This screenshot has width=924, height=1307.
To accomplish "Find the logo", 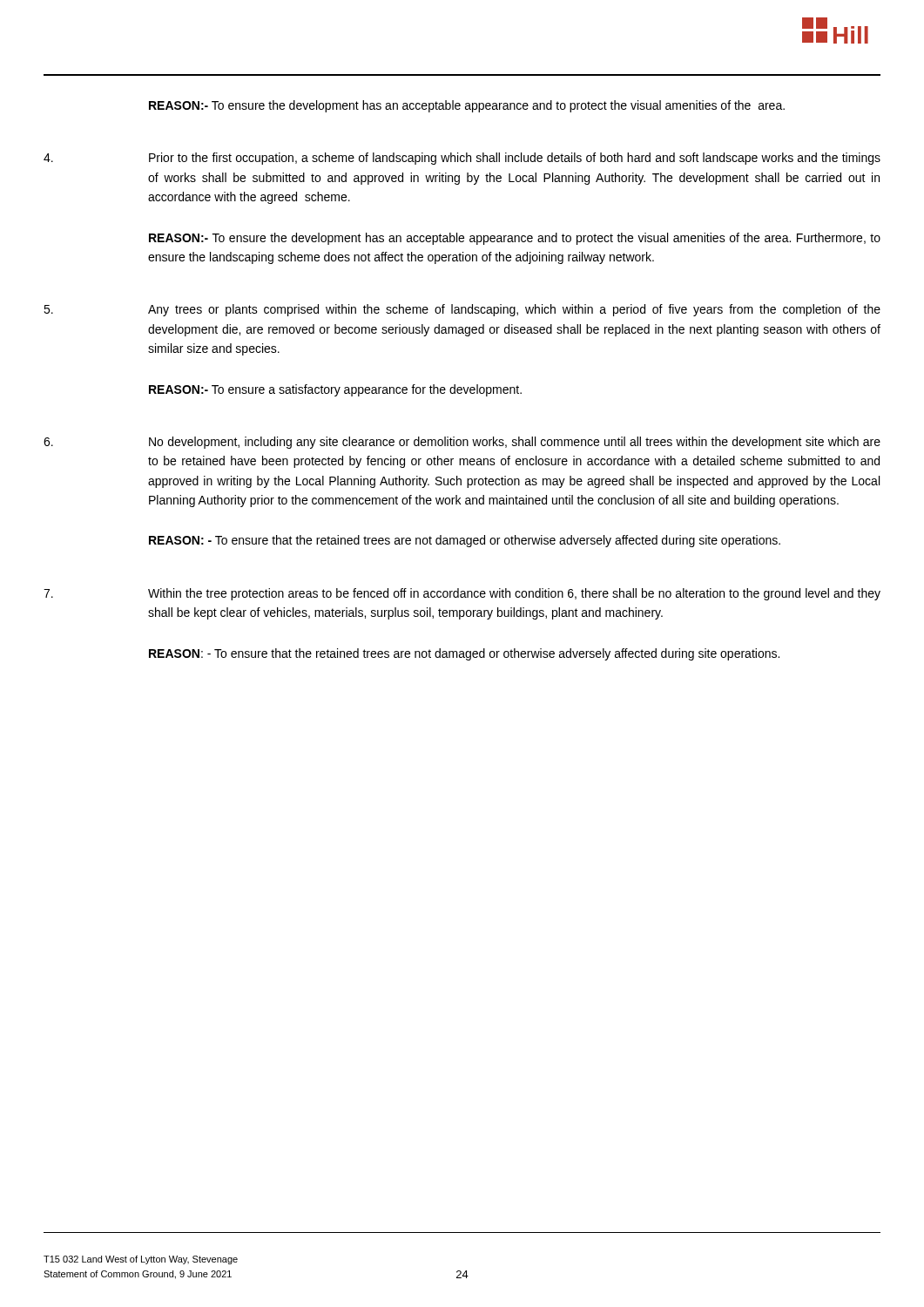I will (841, 34).
